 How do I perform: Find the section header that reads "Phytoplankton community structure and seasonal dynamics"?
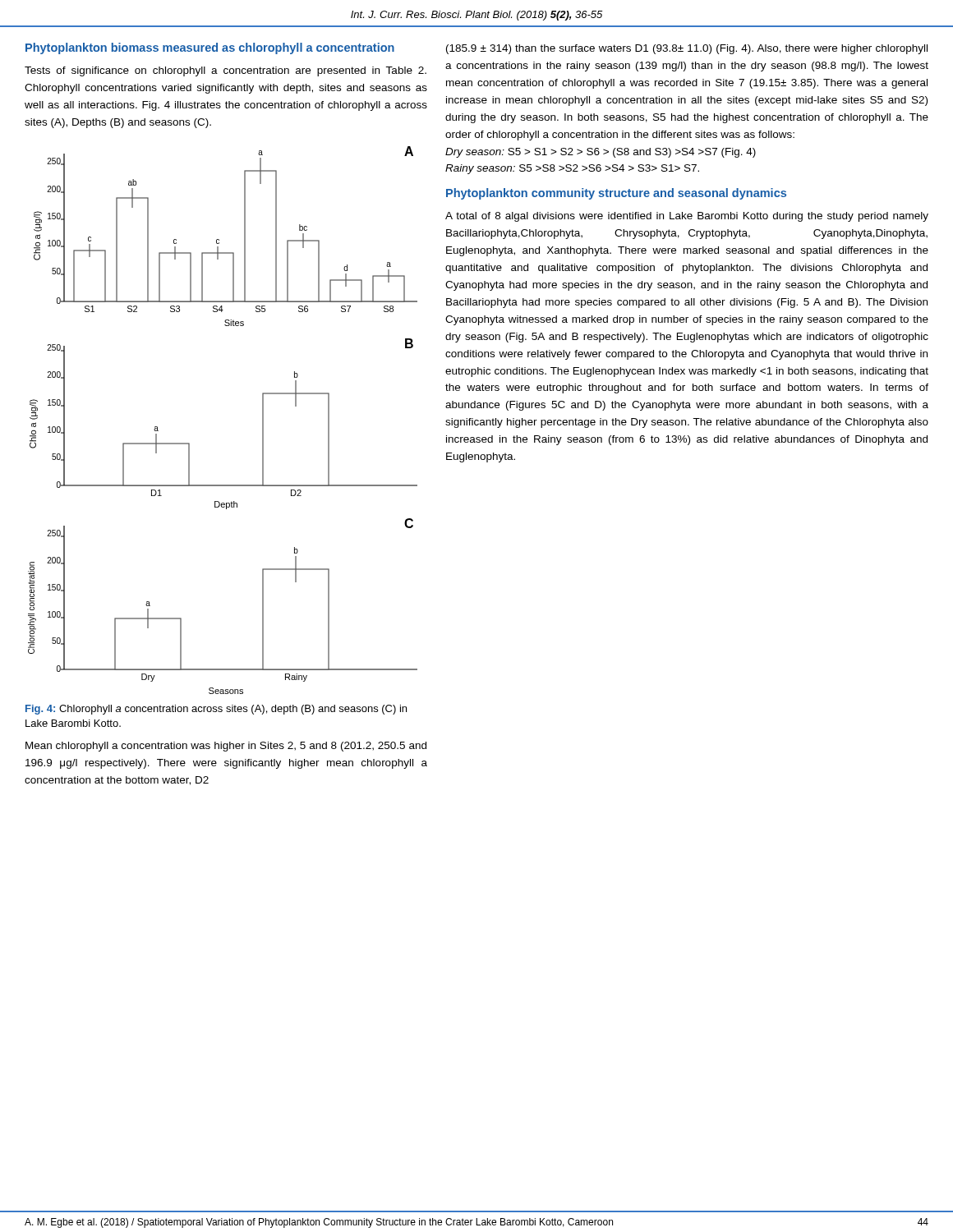[616, 193]
